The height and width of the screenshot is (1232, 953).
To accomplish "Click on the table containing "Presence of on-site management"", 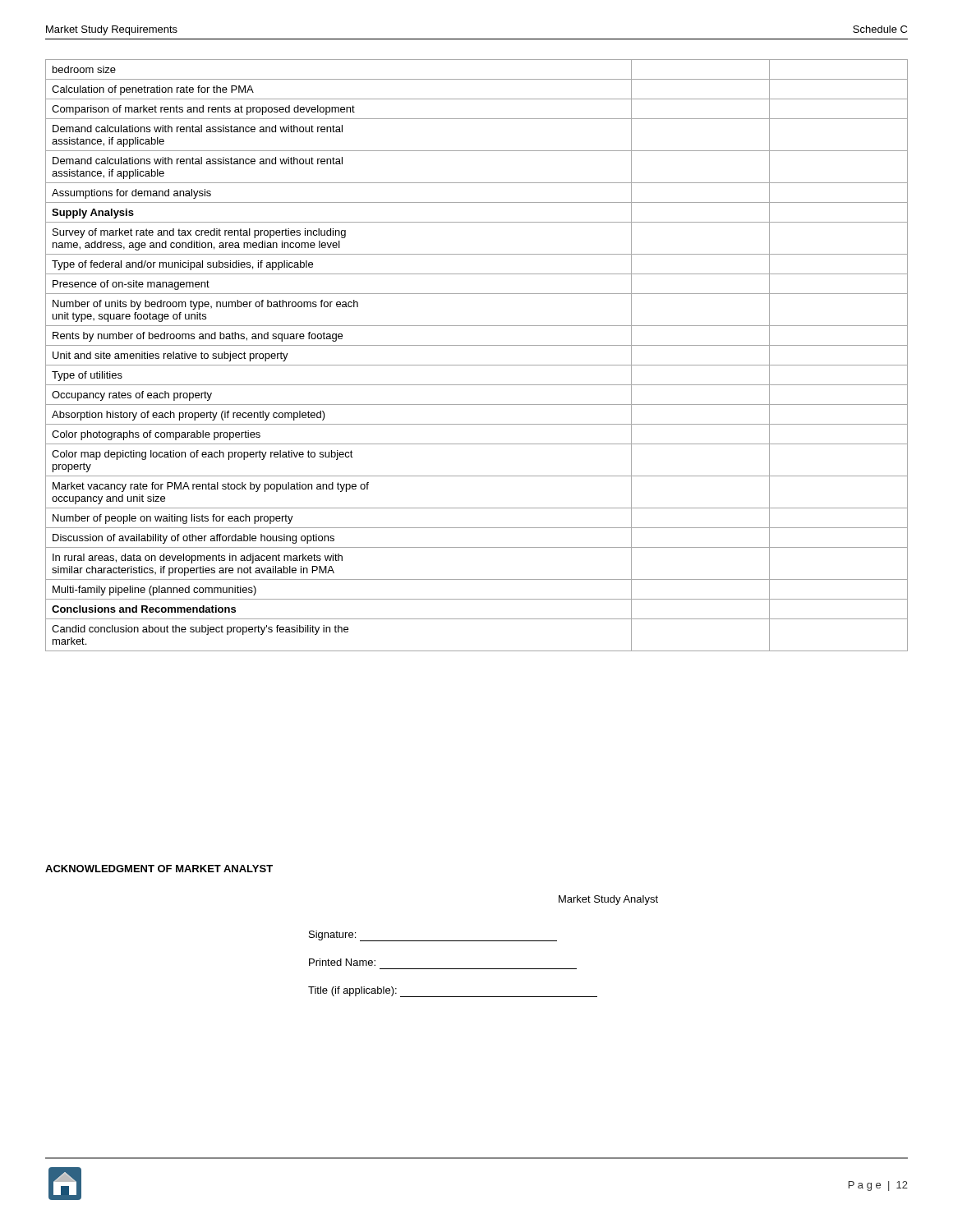I will [476, 355].
